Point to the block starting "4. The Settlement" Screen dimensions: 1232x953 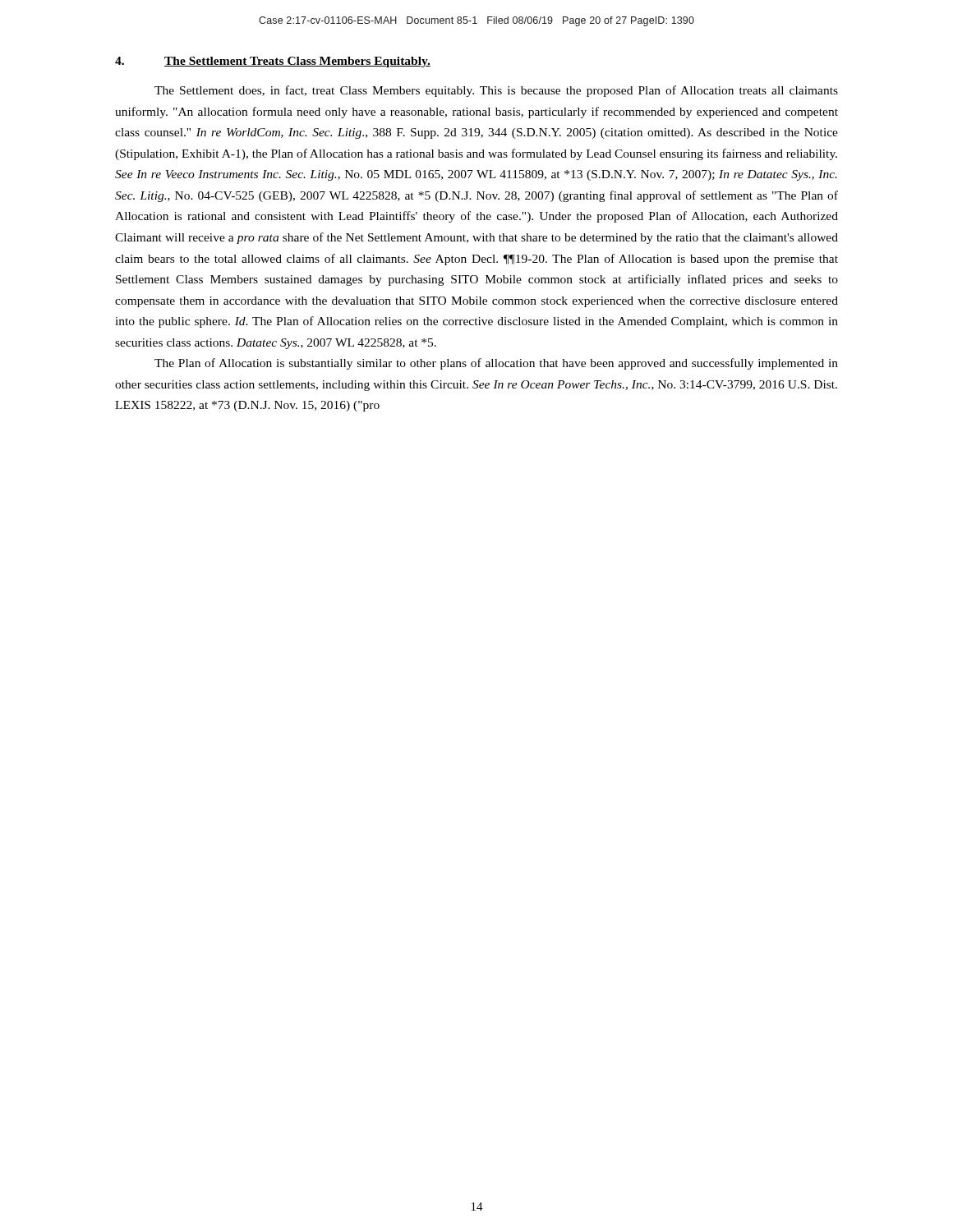[x=273, y=61]
